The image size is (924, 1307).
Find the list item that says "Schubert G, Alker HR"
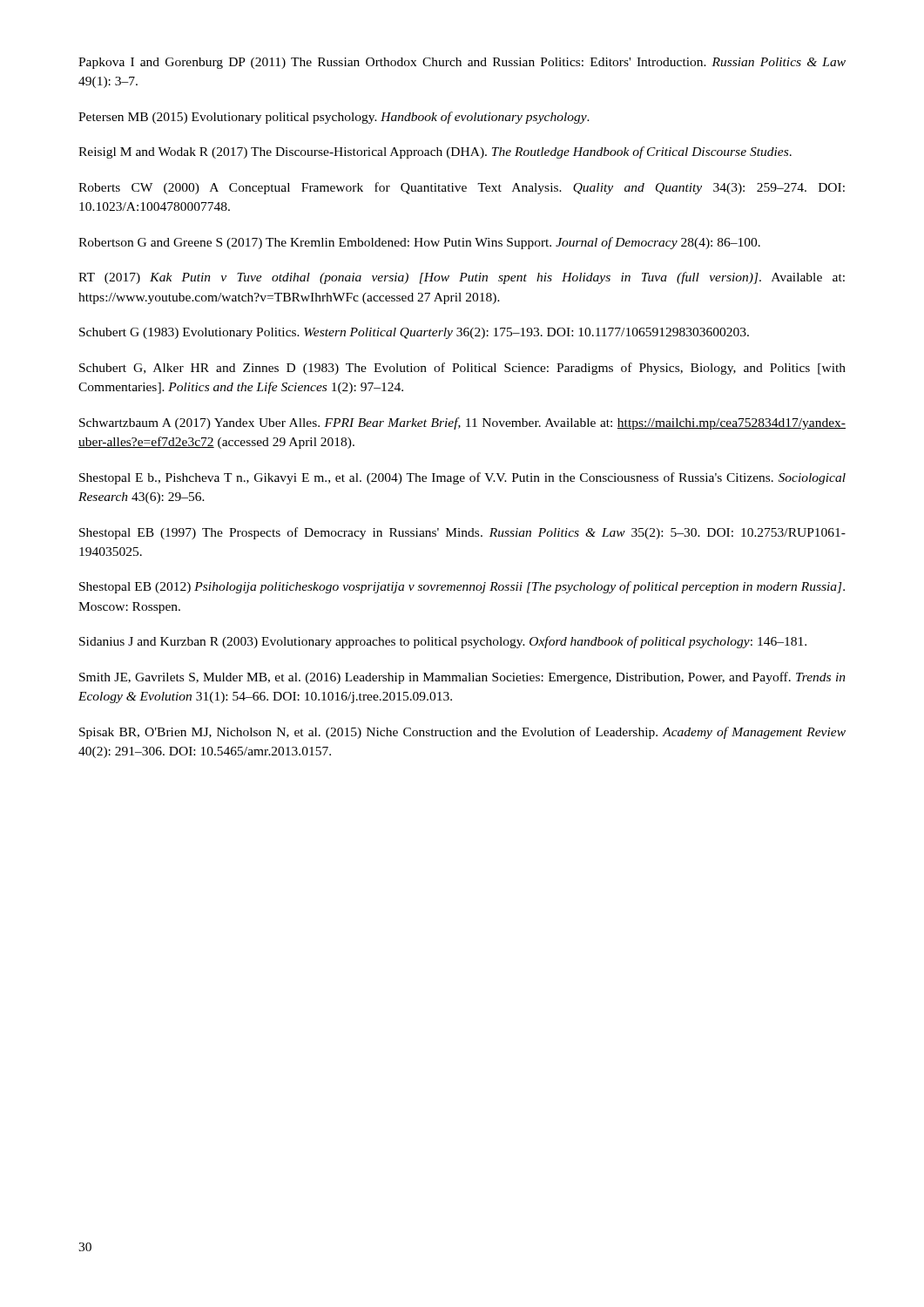tap(462, 377)
